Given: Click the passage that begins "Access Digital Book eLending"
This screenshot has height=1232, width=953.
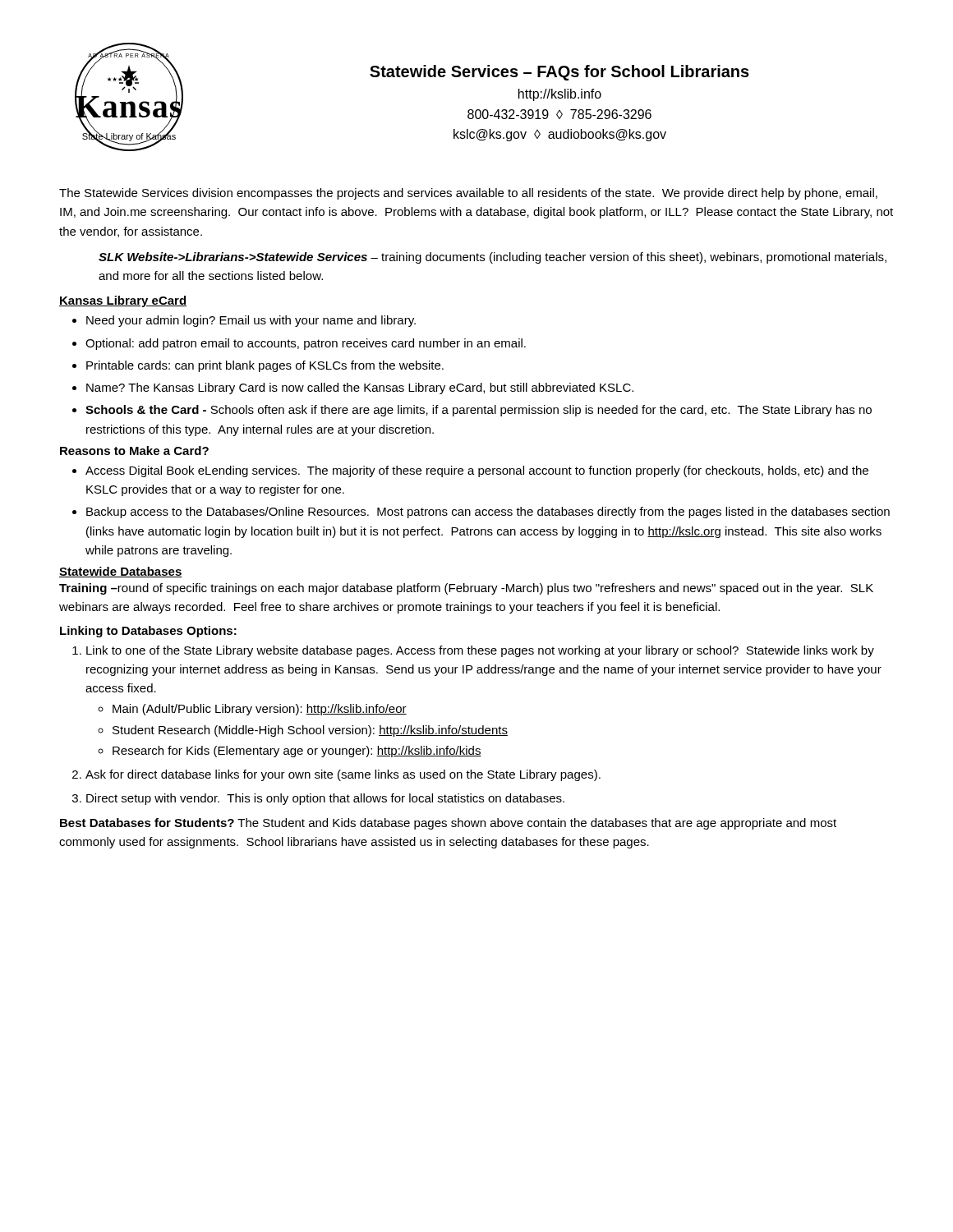Looking at the screenshot, I should pyautogui.click(x=477, y=480).
